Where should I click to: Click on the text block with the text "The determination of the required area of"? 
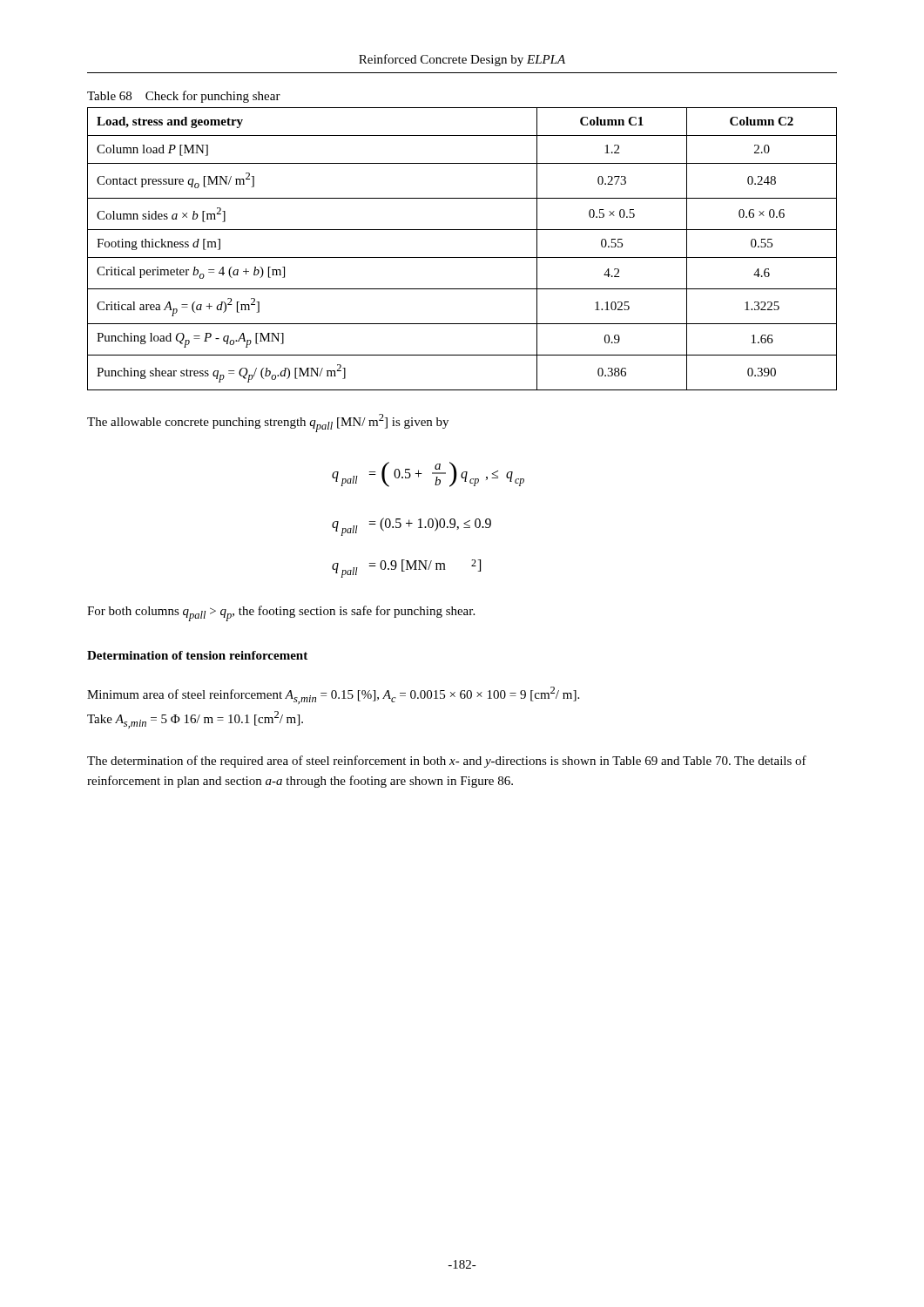447,770
